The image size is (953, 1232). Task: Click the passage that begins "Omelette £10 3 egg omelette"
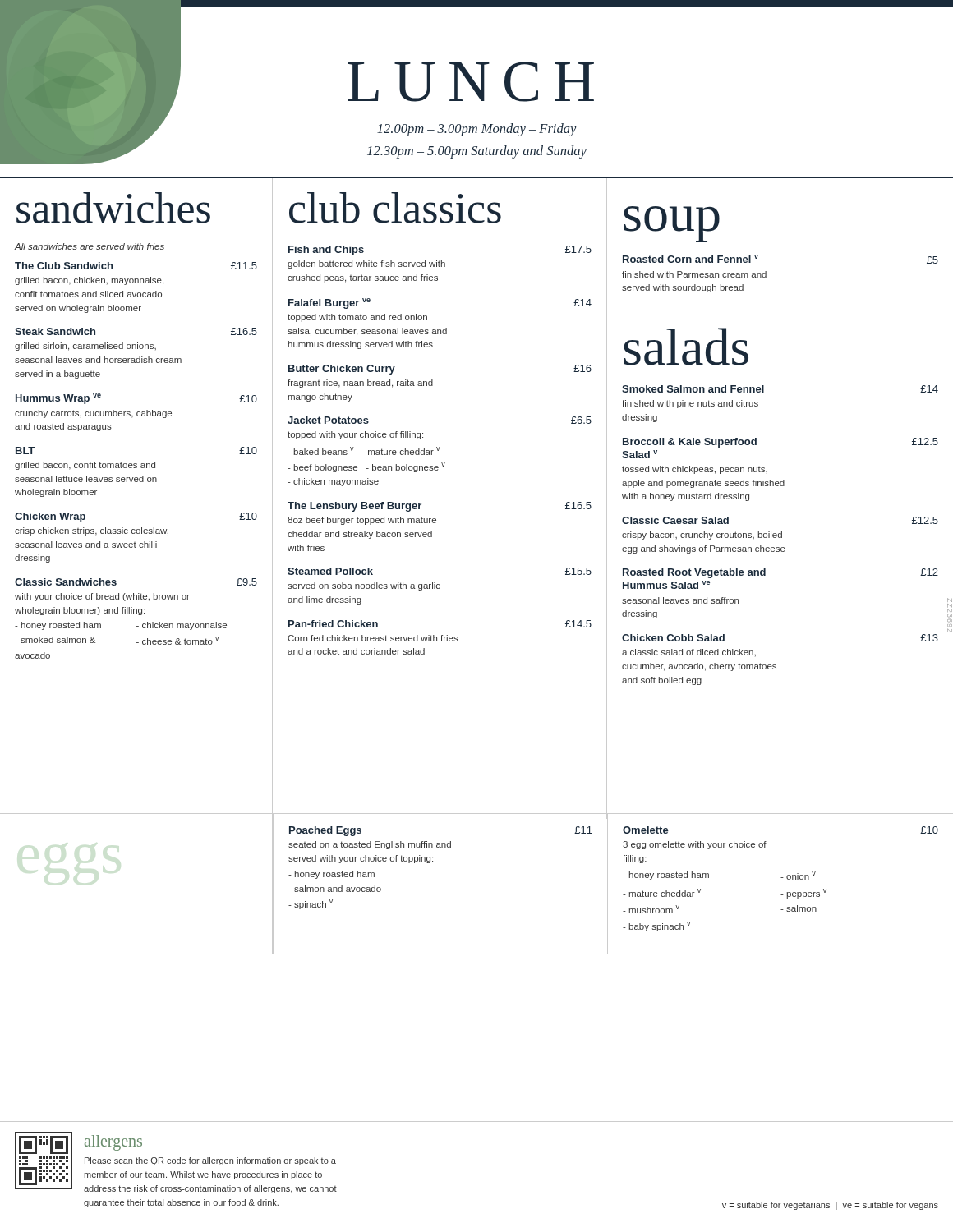(780, 879)
